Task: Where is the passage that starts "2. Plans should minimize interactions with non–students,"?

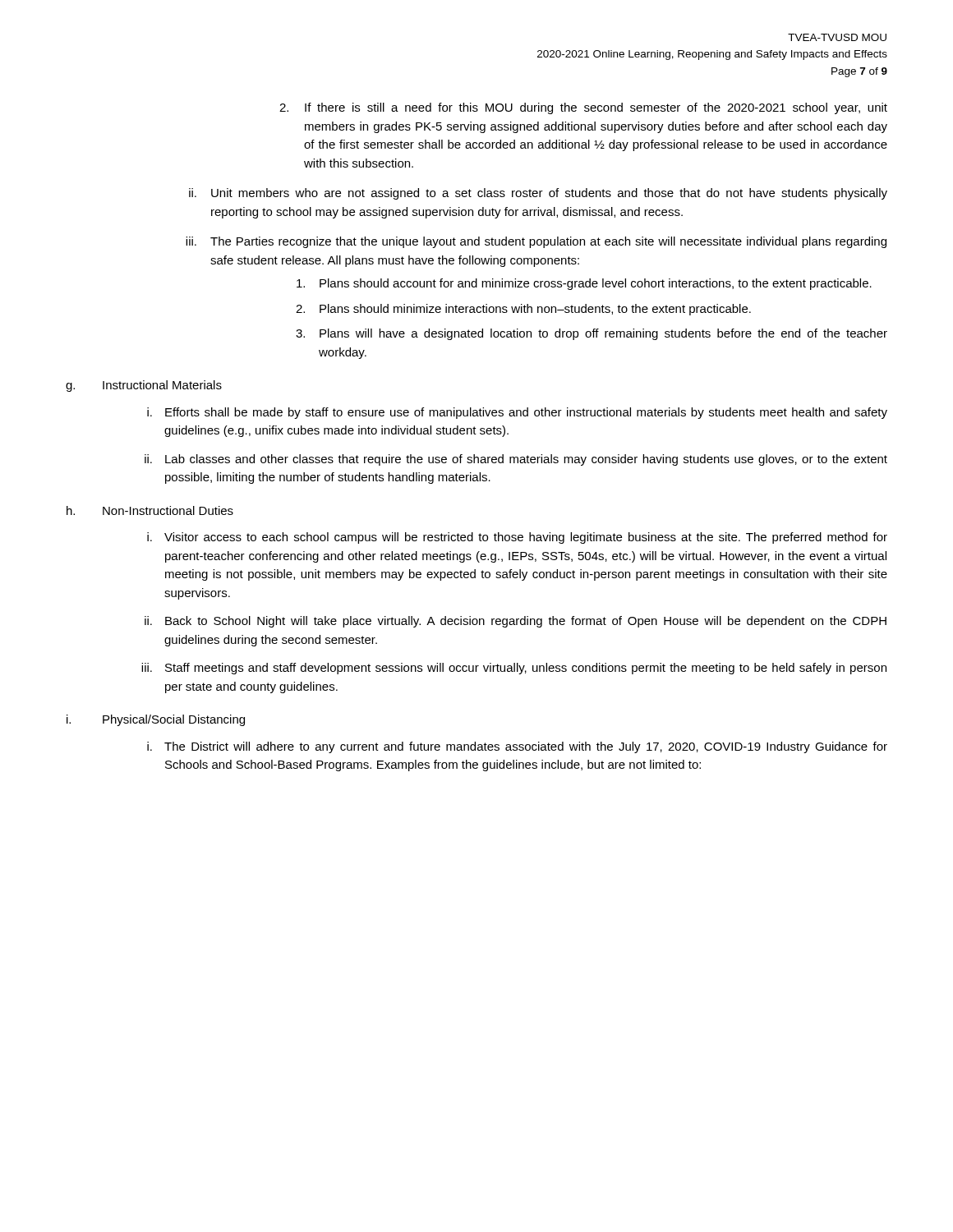Action: click(x=591, y=309)
